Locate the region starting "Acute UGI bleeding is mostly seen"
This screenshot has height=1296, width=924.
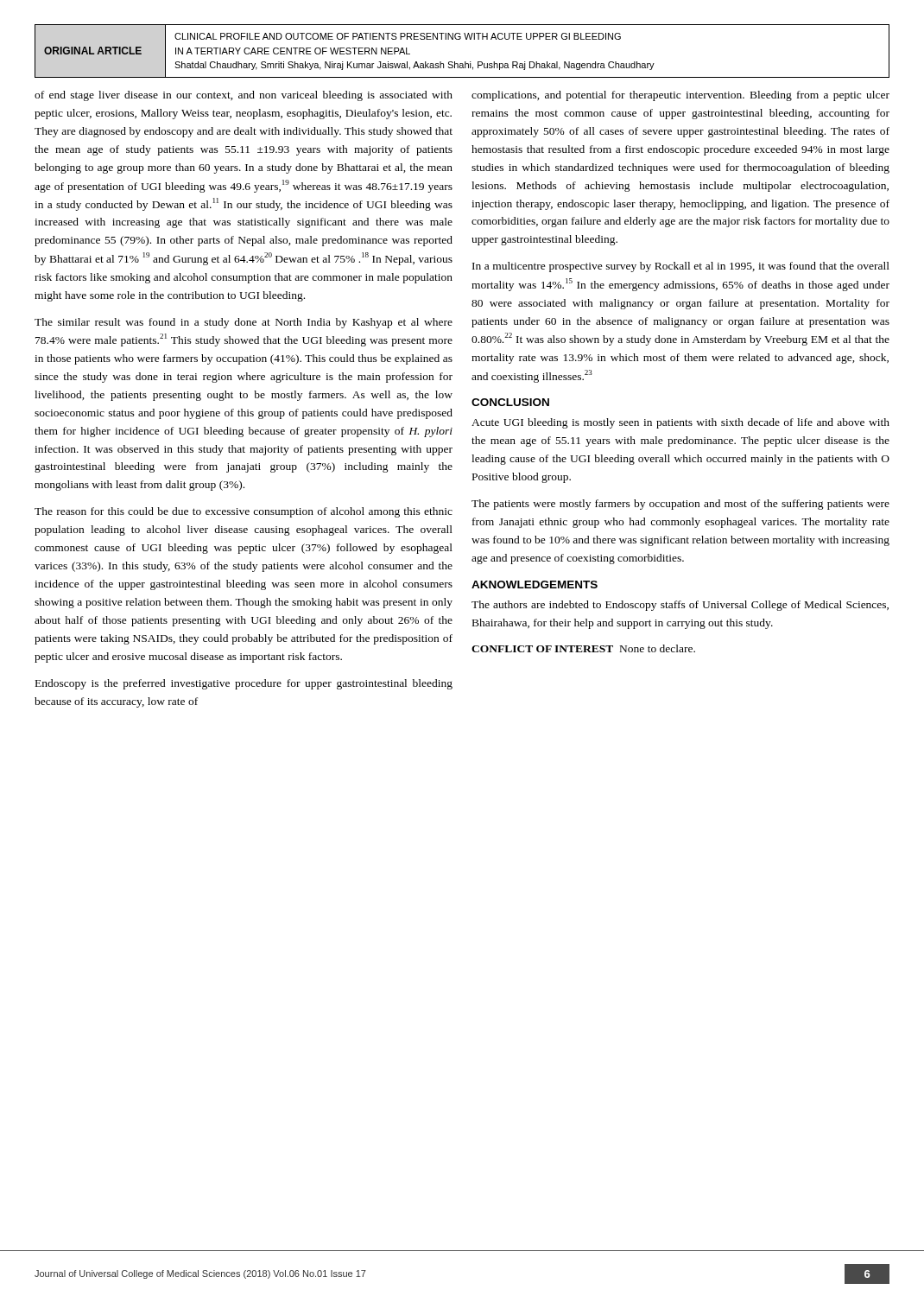click(x=680, y=450)
